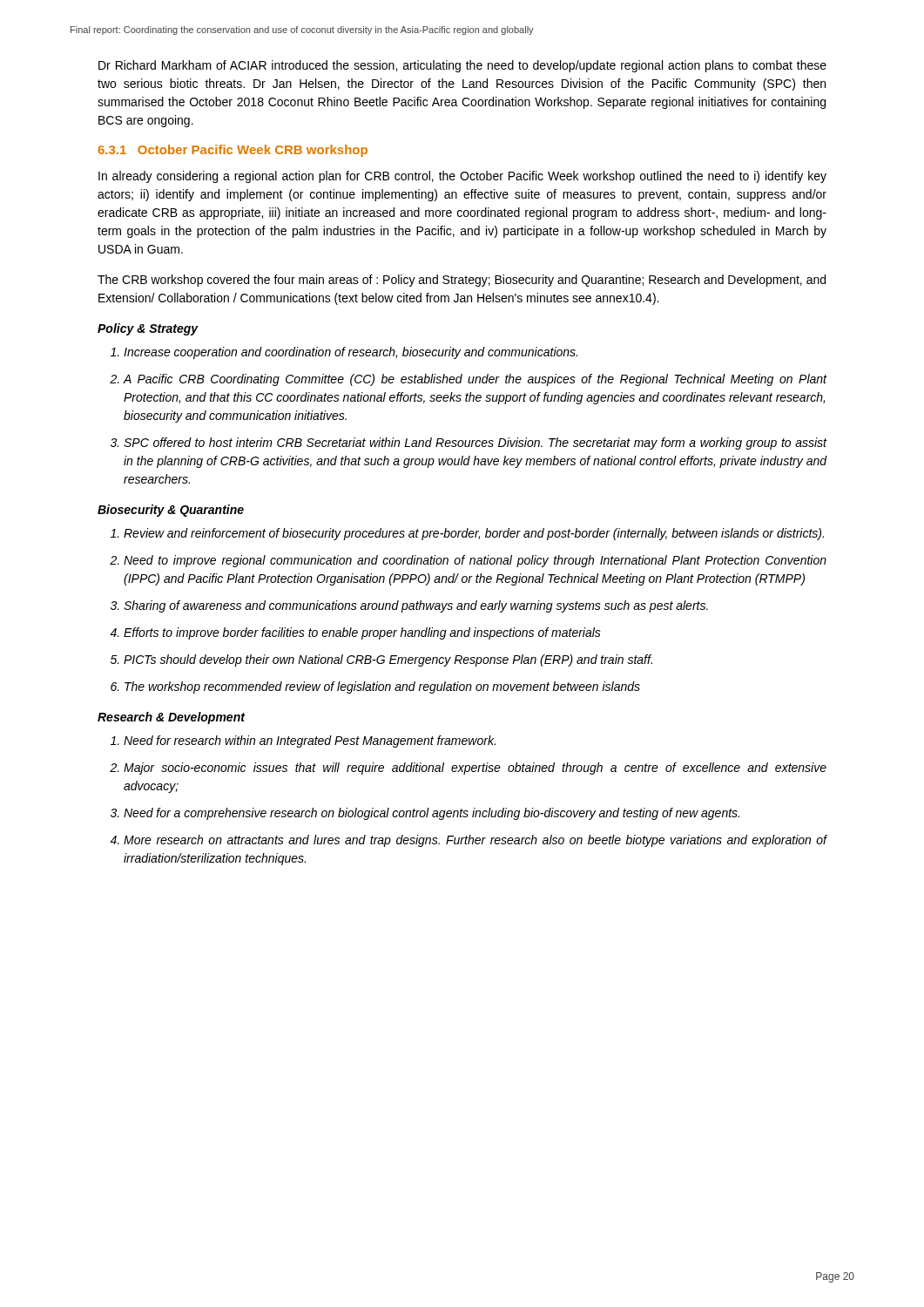Click the passage that begins "Dr Richard Markham of ACIAR introduced the"

coord(462,93)
